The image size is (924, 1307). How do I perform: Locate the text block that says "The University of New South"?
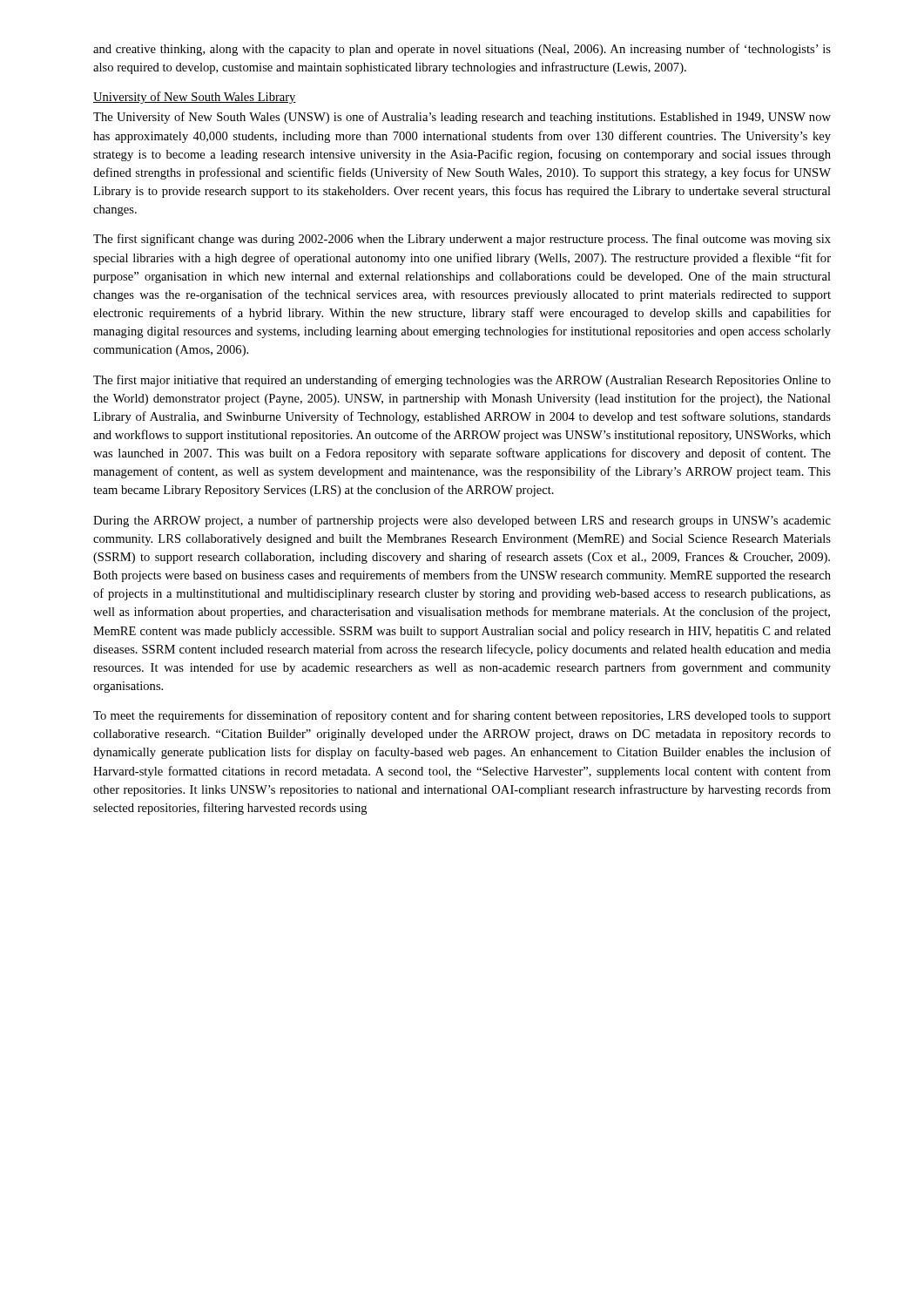coord(462,163)
